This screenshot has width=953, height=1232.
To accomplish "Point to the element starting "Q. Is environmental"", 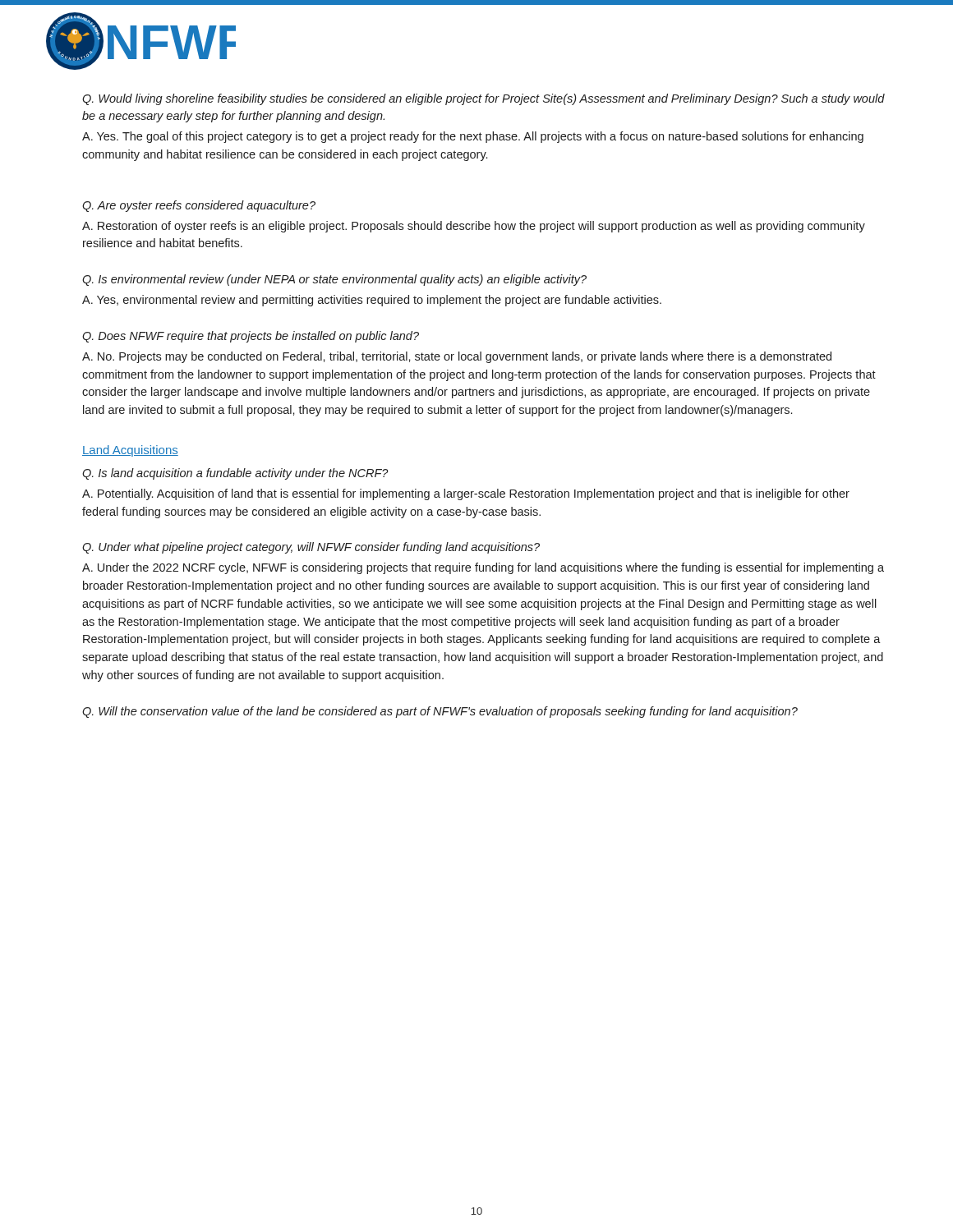I will tap(485, 290).
